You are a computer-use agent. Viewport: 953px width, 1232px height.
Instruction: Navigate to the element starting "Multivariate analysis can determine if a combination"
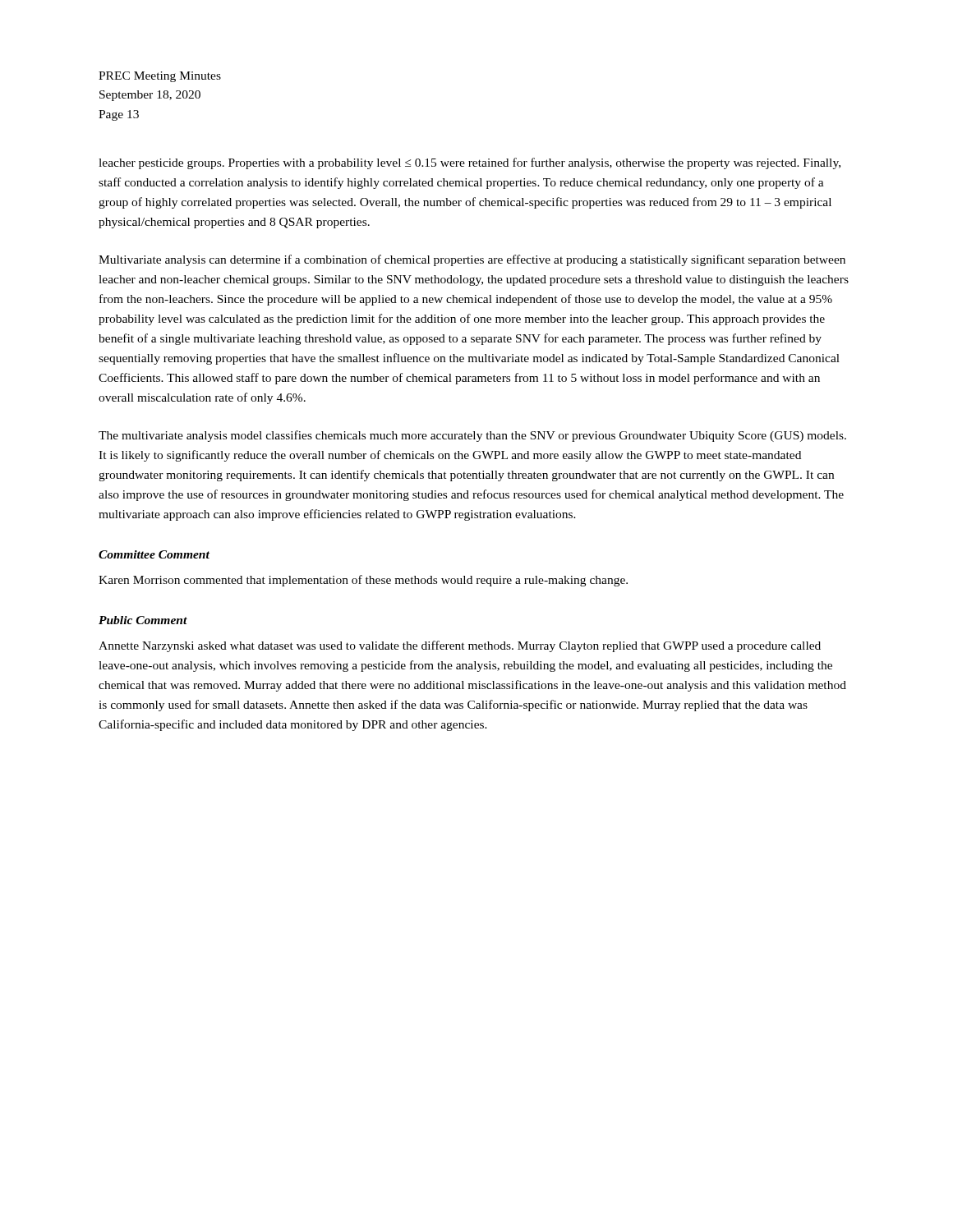pyautogui.click(x=474, y=328)
